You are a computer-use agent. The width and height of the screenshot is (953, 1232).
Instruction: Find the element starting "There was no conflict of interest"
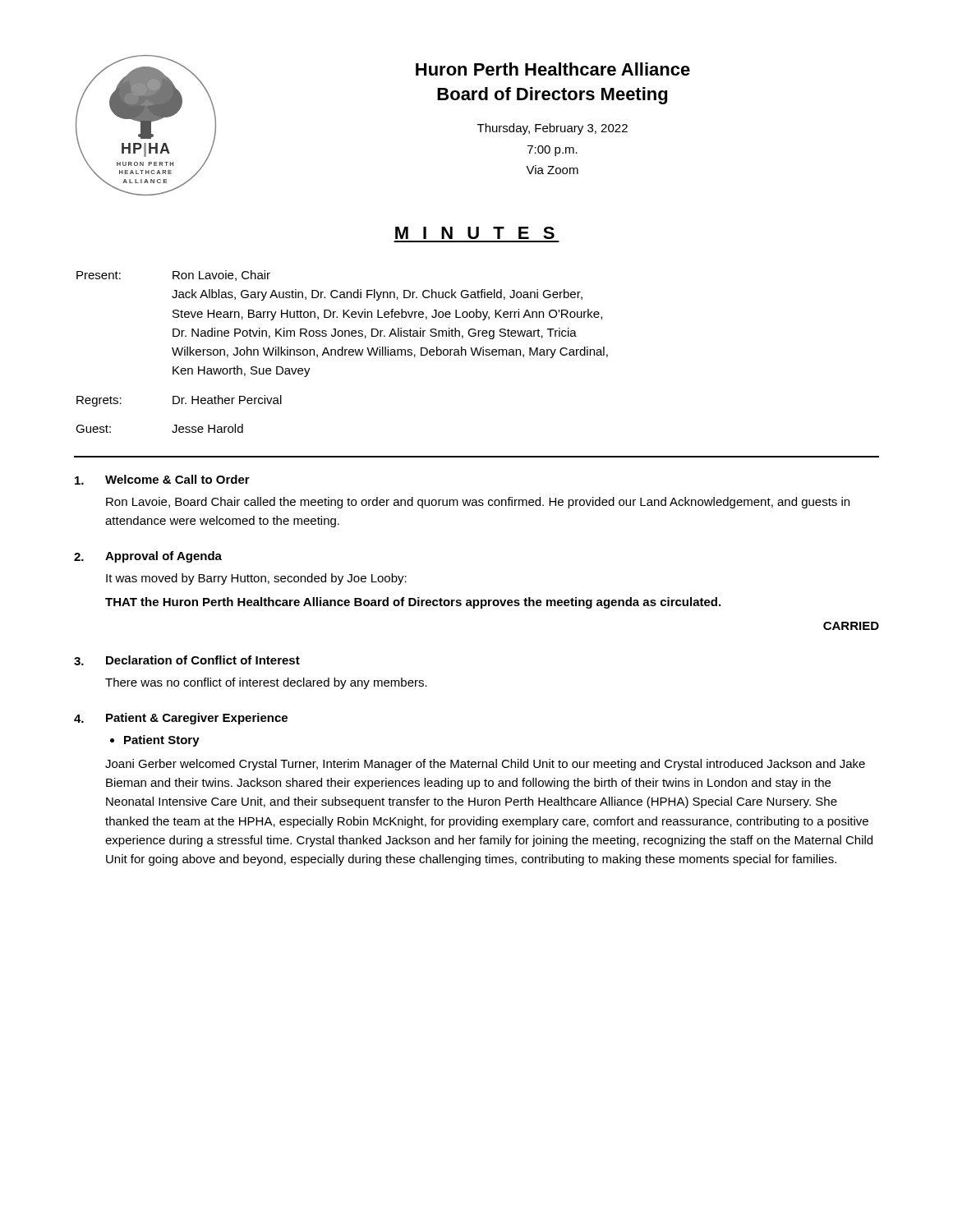pyautogui.click(x=266, y=683)
